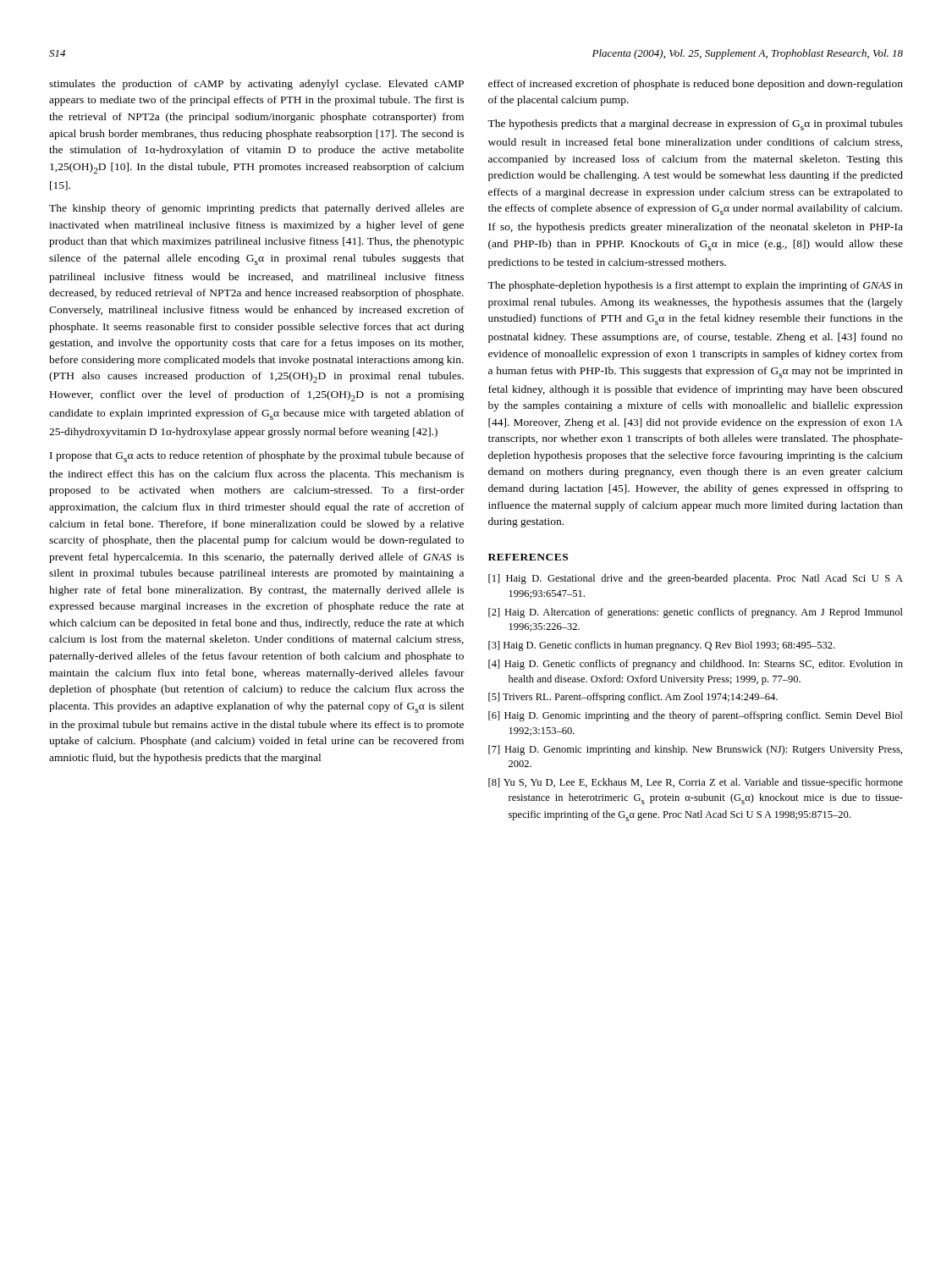Click on the list item with the text "[6] Haig D. Genomic"
The height and width of the screenshot is (1270, 952).
(695, 723)
